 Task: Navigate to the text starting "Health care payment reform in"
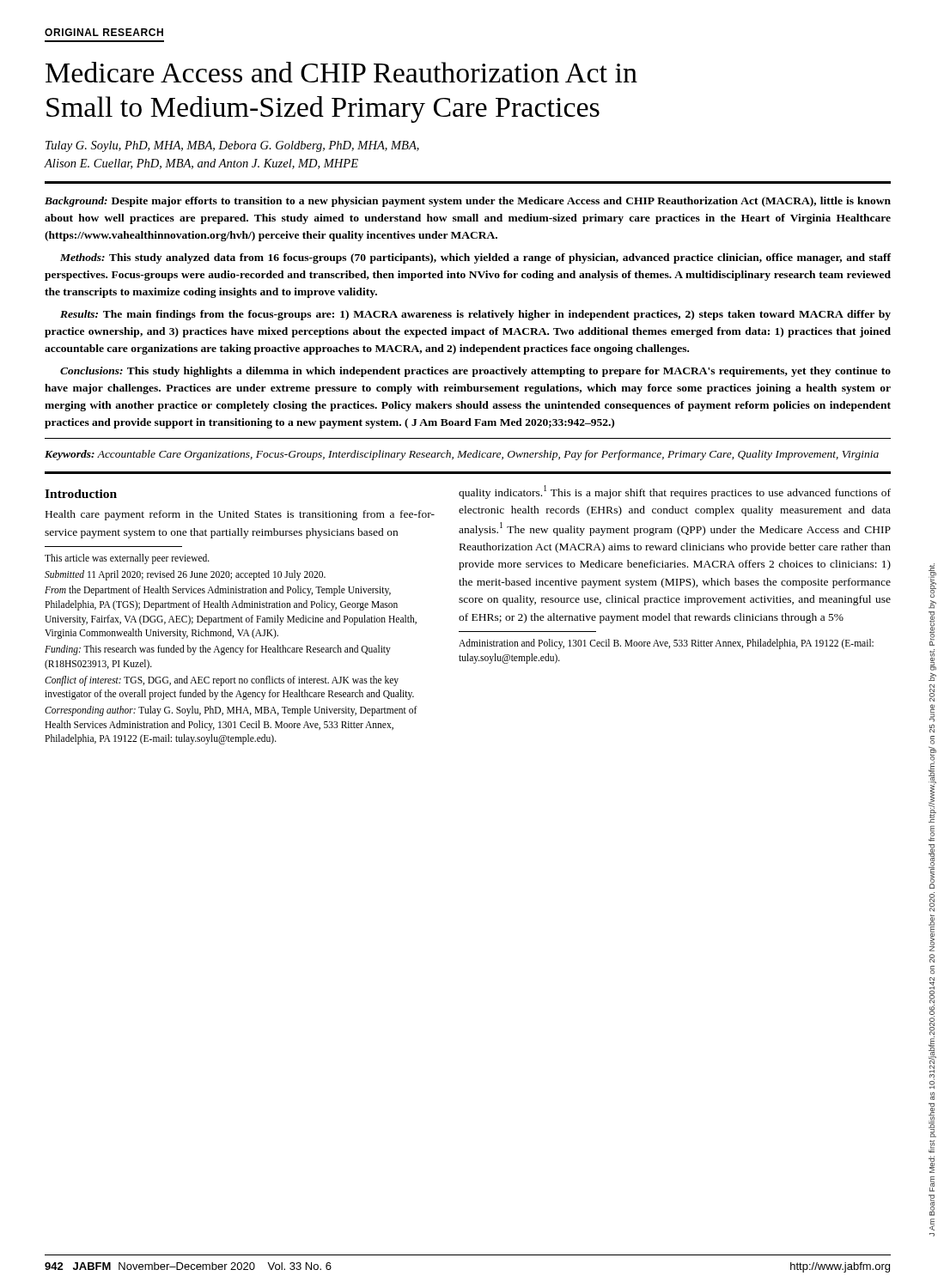tap(240, 523)
